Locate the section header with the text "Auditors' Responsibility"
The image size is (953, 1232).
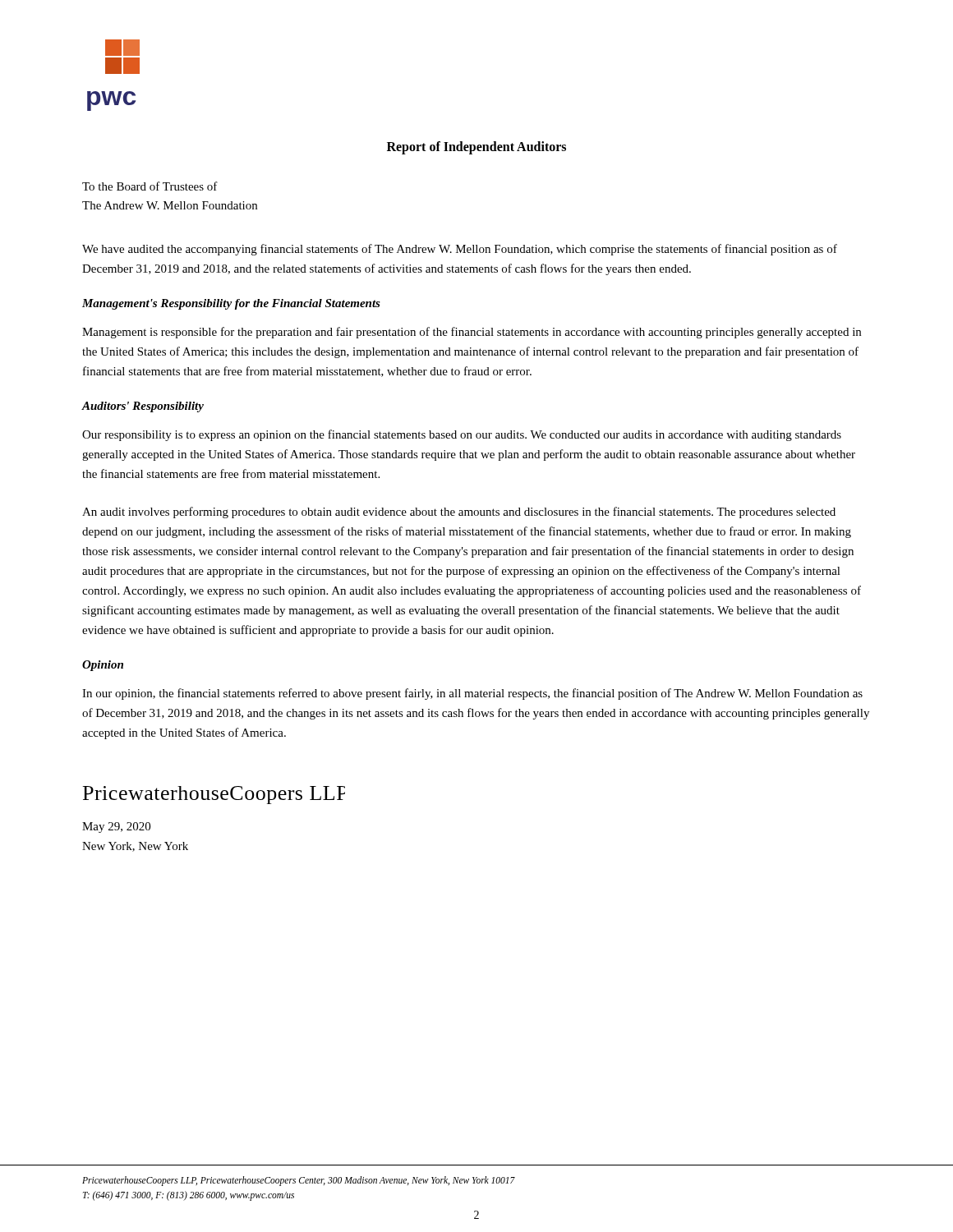143,405
